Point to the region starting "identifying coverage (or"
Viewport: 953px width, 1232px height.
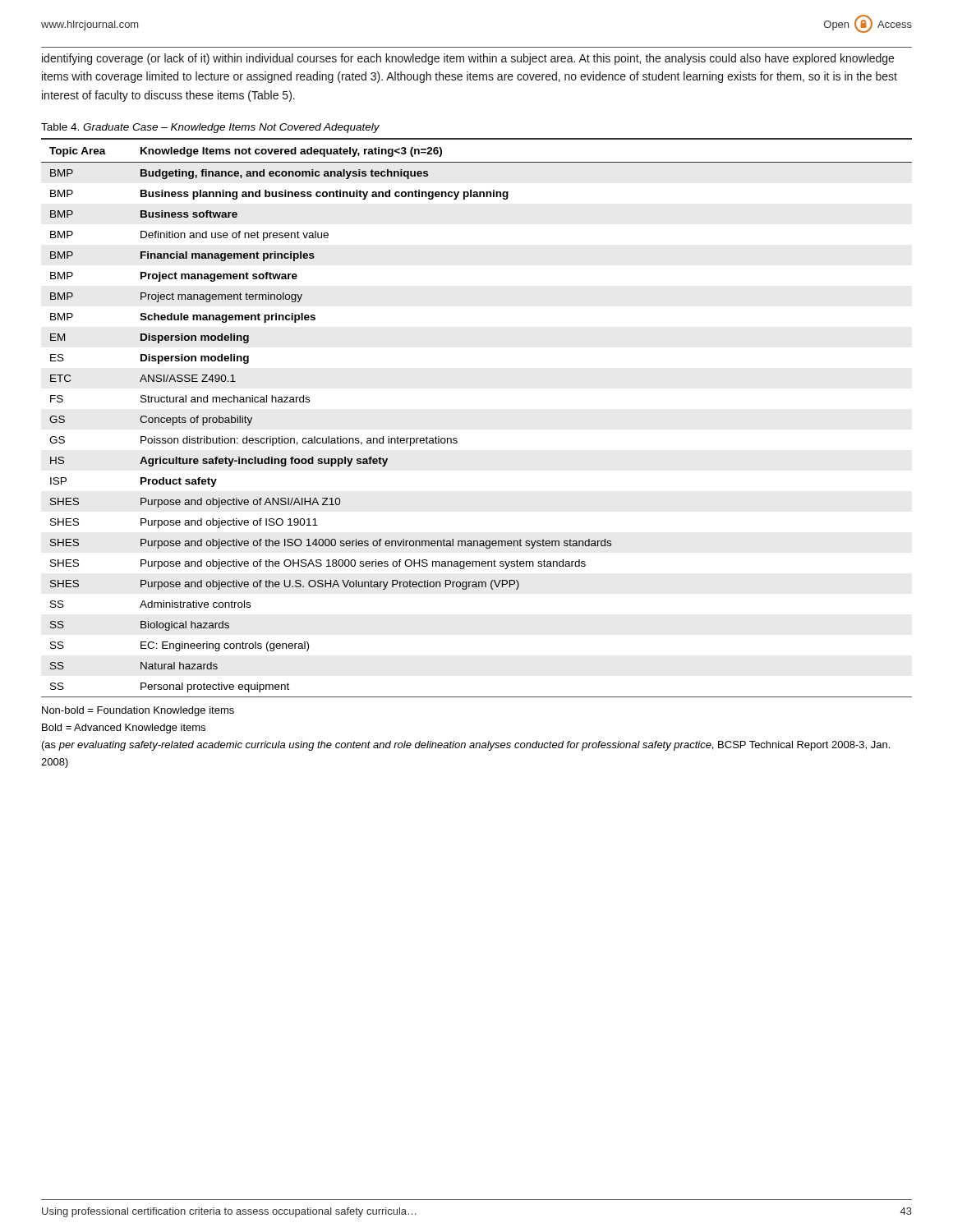point(469,77)
